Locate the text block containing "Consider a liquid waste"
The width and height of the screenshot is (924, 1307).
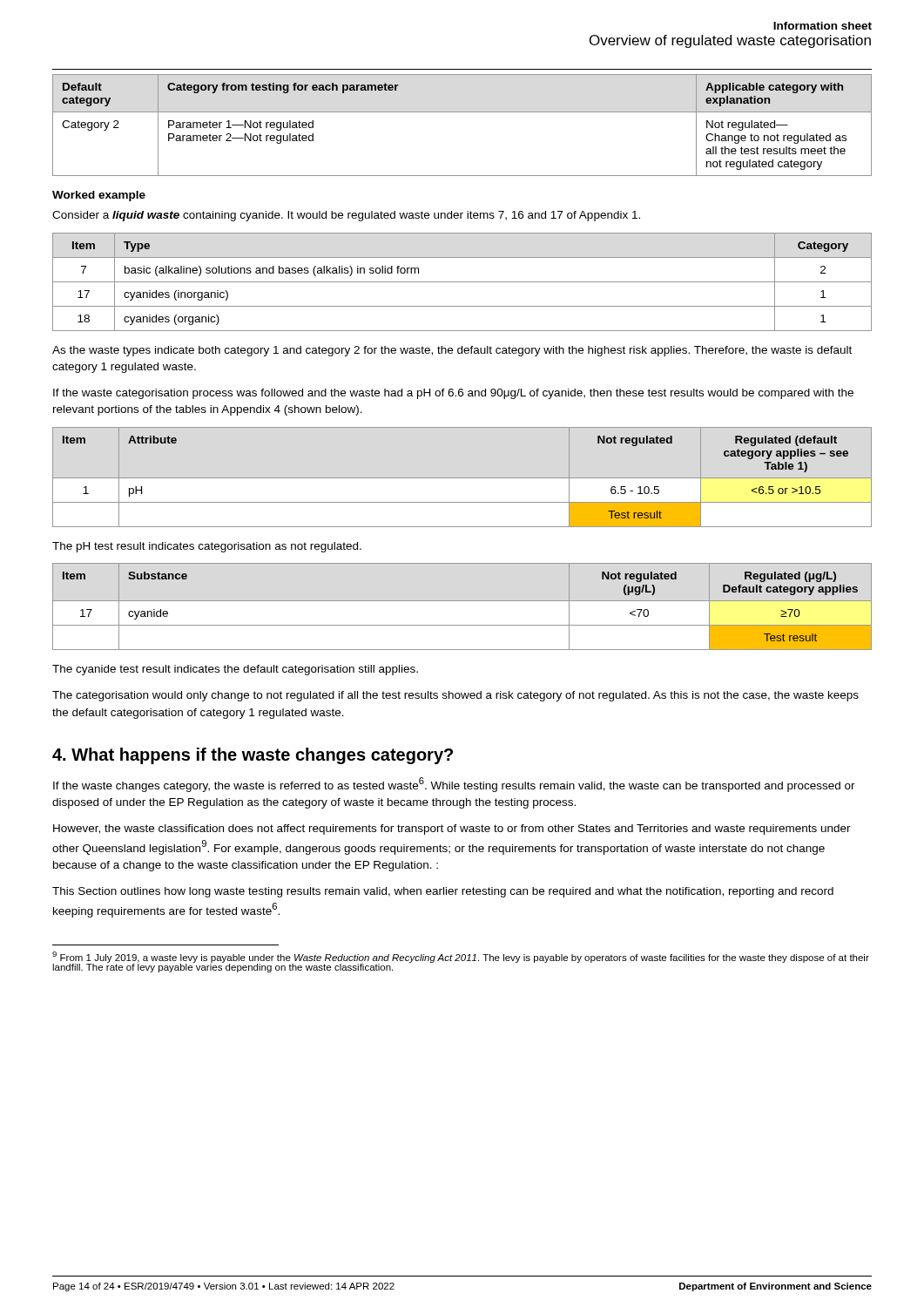pos(347,215)
